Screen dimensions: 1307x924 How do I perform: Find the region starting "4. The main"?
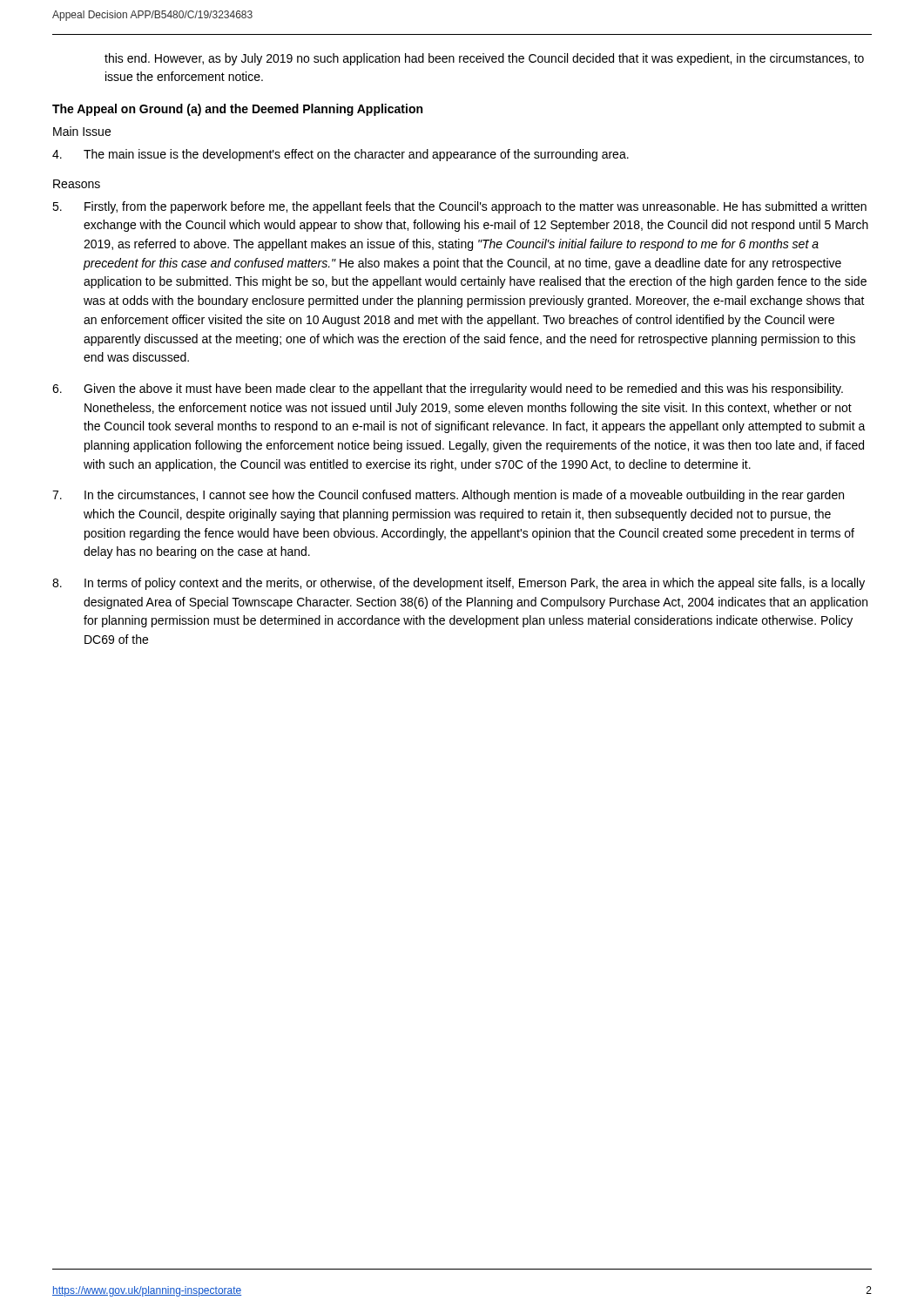462,155
